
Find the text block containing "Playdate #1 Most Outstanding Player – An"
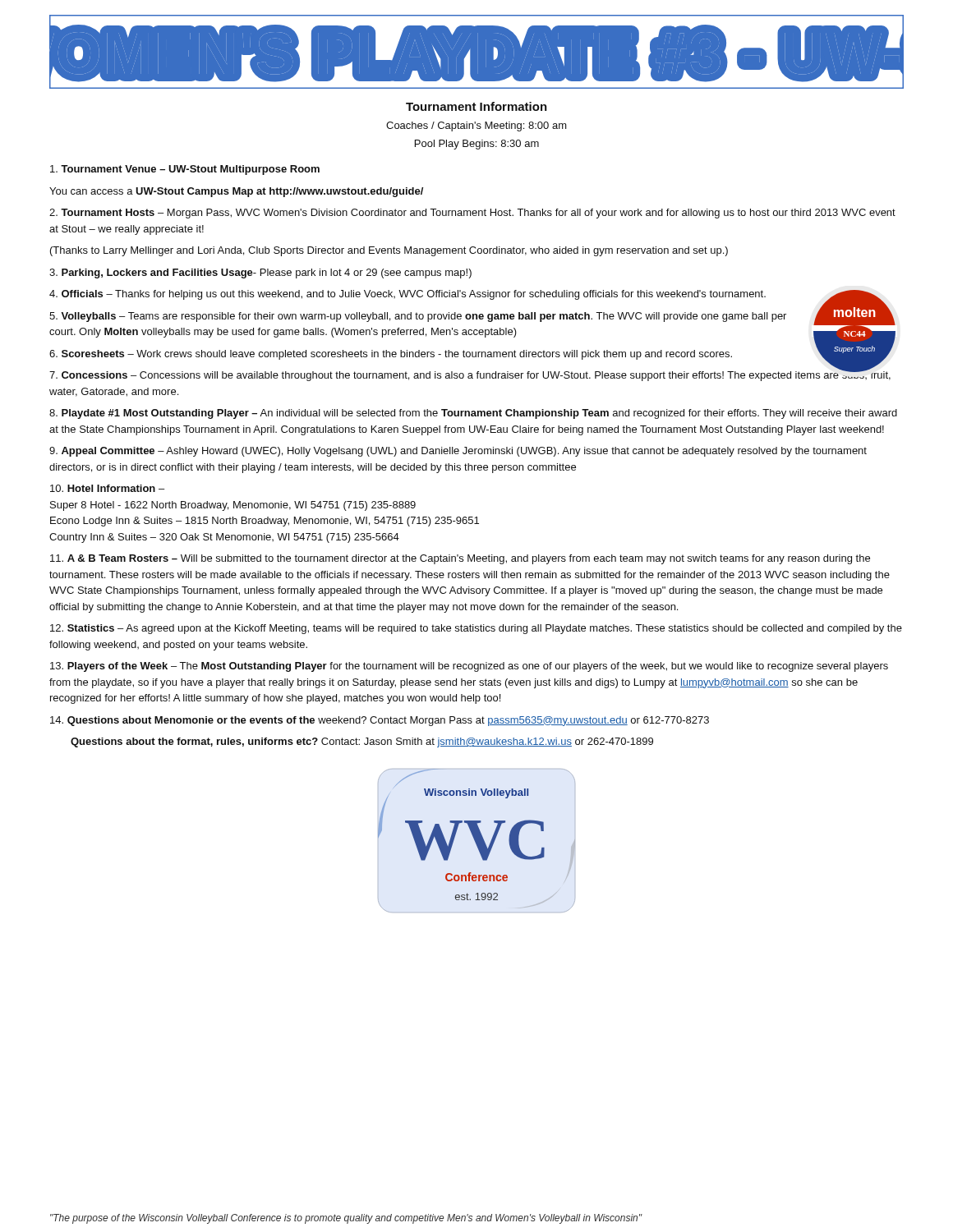473,421
